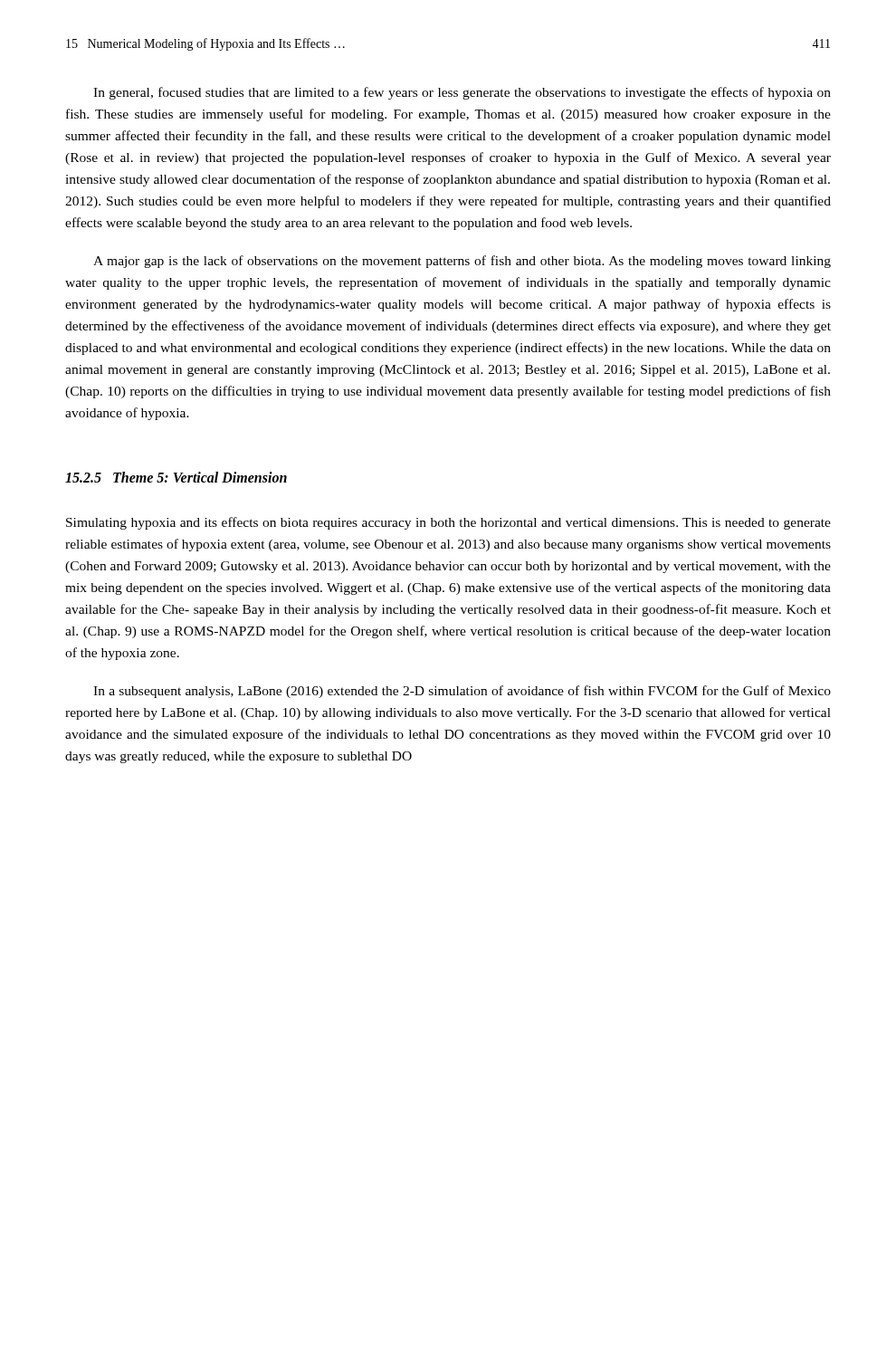The image size is (896, 1358).
Task: Find the text block that reads "In a subsequent analysis, LaBone (2016)"
Action: pyautogui.click(x=448, y=724)
